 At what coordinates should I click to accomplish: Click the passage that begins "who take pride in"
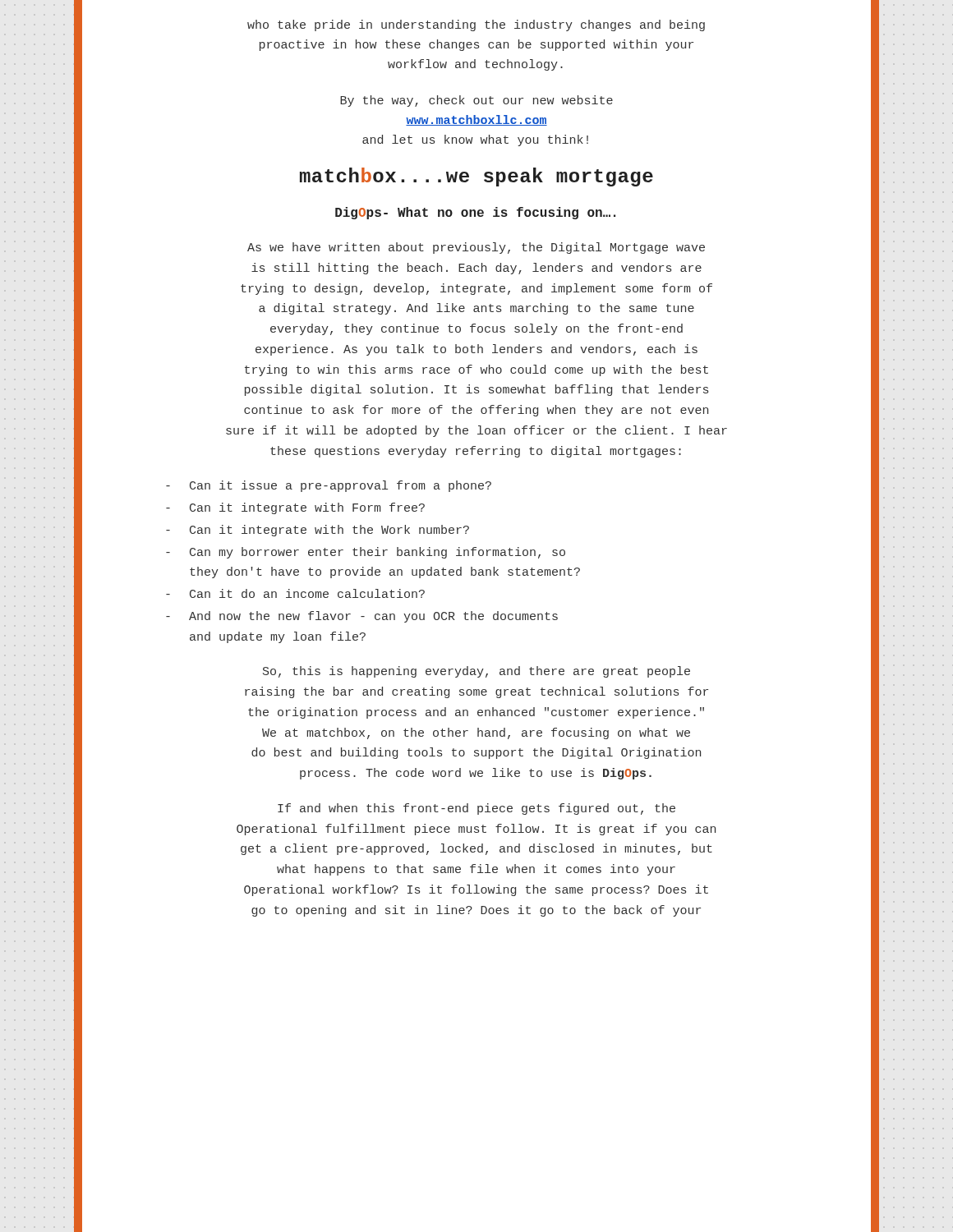coord(476,46)
